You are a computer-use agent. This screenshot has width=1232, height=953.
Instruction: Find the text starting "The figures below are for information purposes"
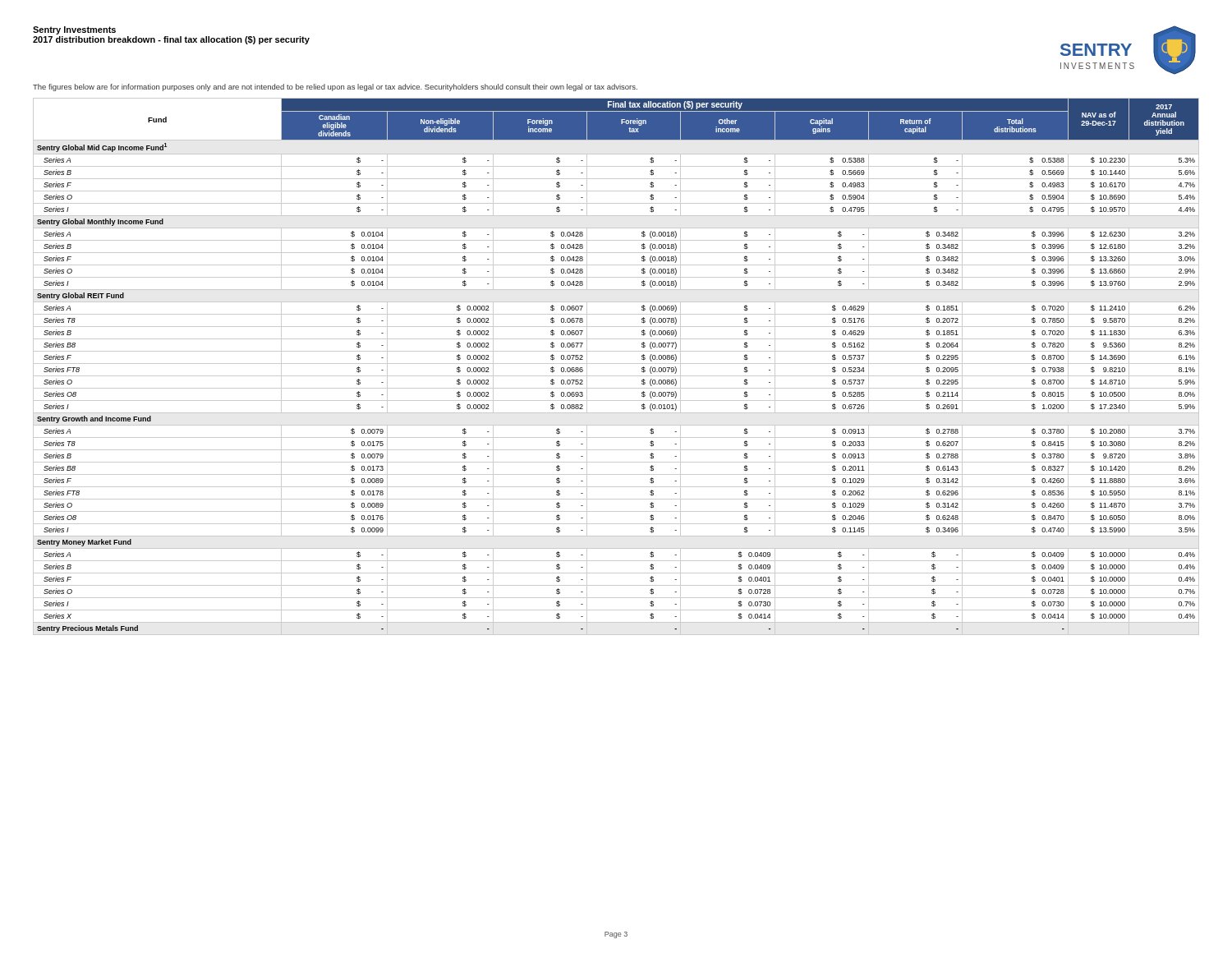coord(335,87)
